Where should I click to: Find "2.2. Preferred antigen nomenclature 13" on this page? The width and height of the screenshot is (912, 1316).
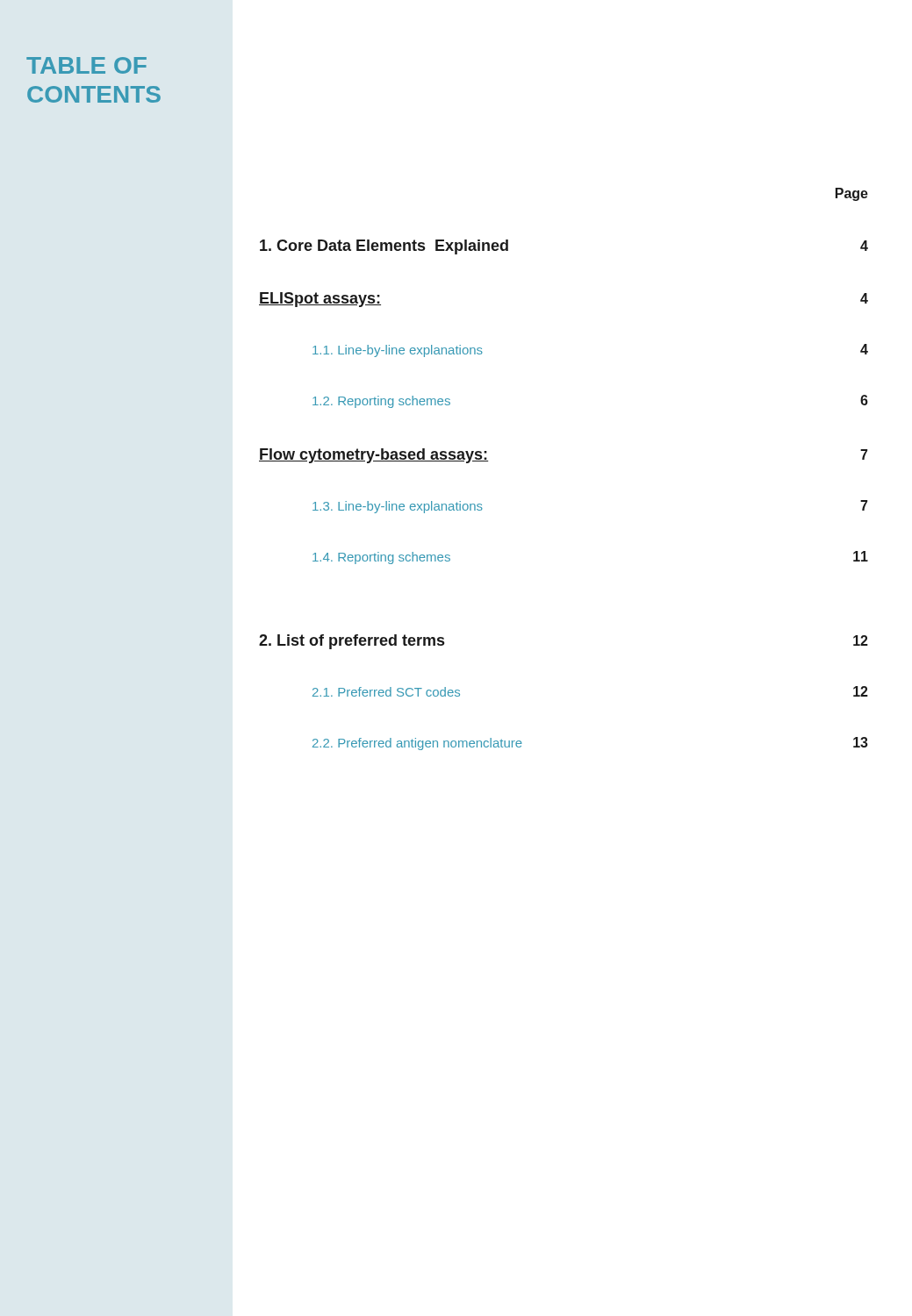click(x=416, y=744)
